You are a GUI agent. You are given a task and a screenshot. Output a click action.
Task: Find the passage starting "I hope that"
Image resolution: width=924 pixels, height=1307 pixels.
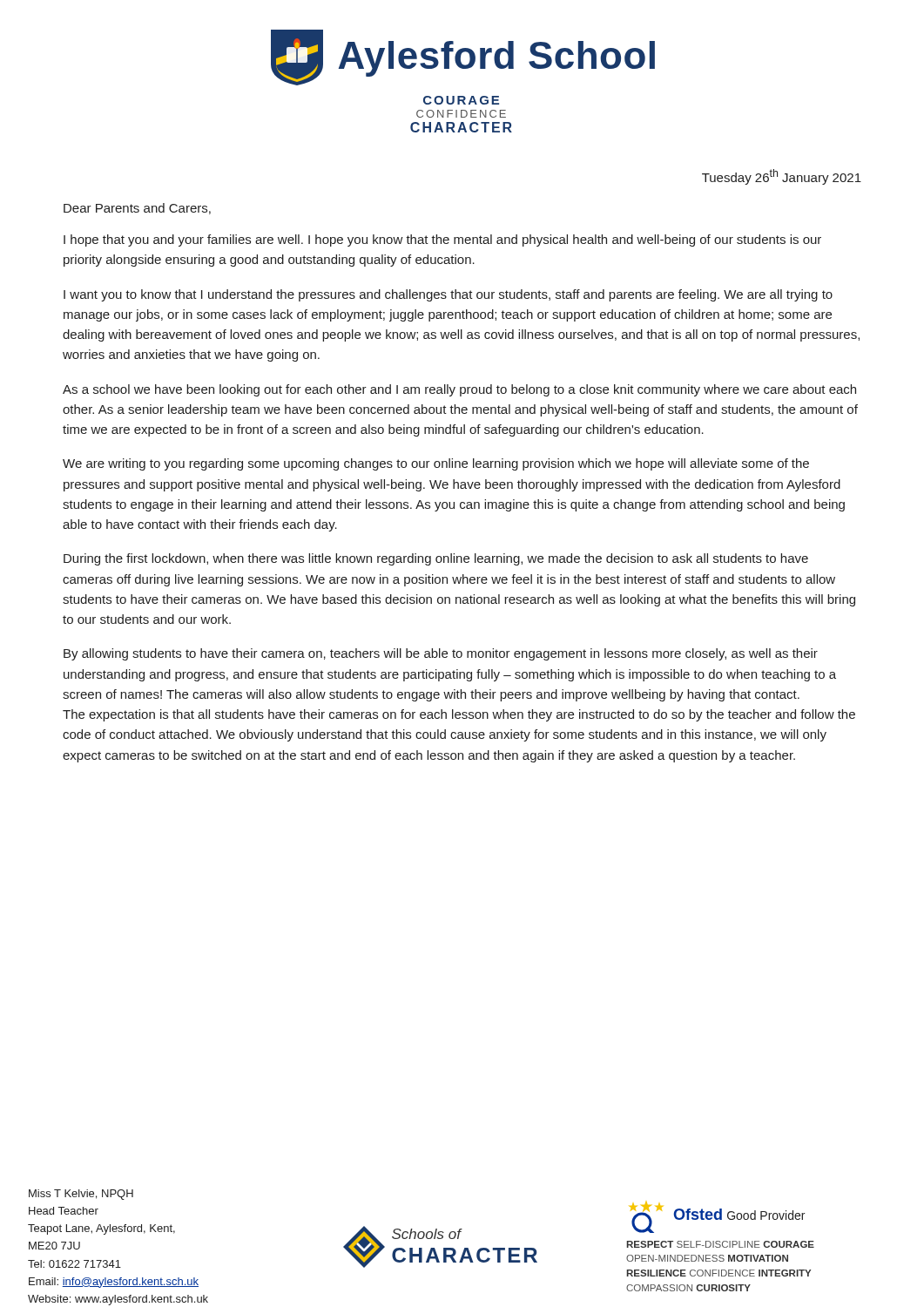(x=442, y=249)
